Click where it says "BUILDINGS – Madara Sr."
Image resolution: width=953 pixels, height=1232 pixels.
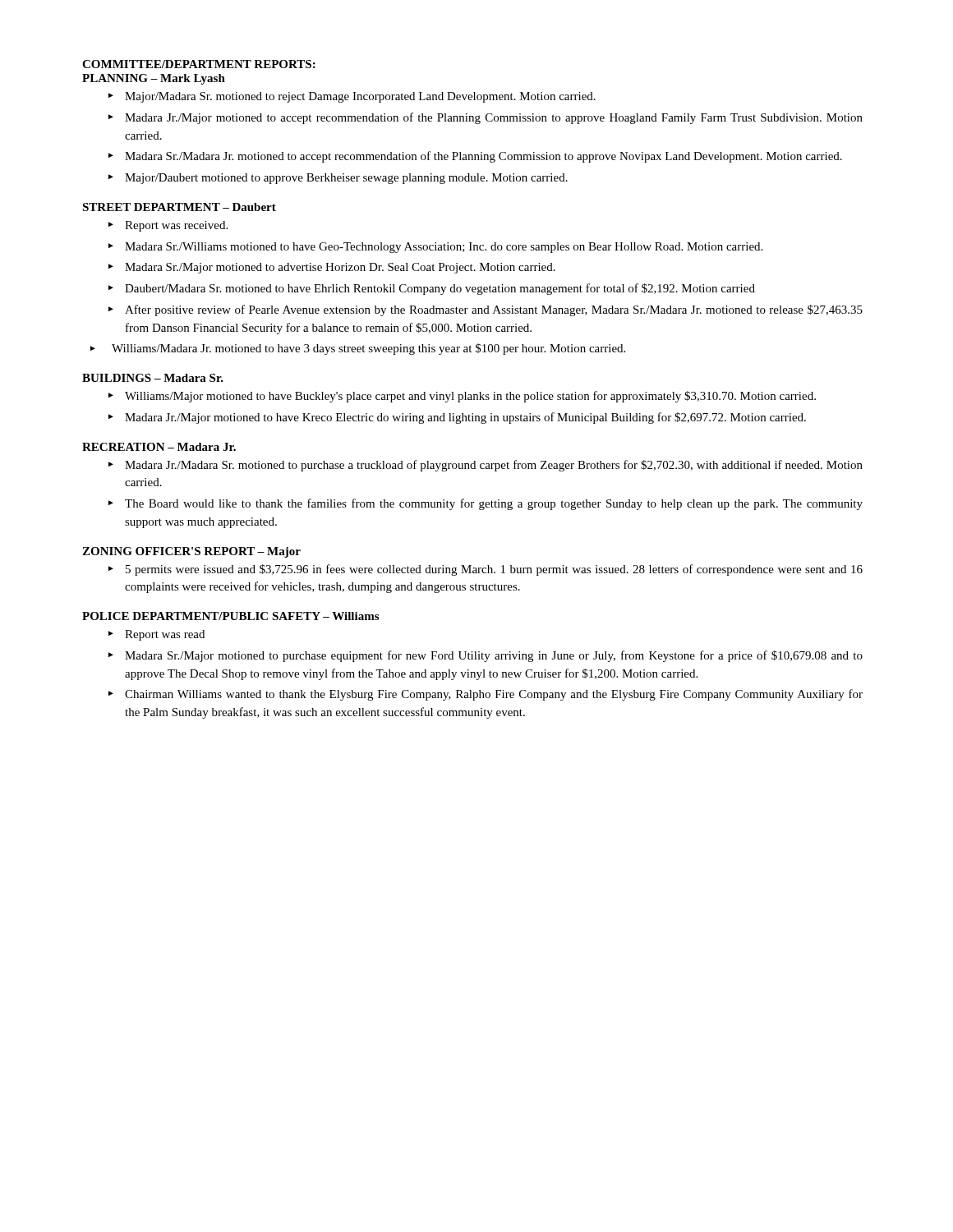point(153,378)
